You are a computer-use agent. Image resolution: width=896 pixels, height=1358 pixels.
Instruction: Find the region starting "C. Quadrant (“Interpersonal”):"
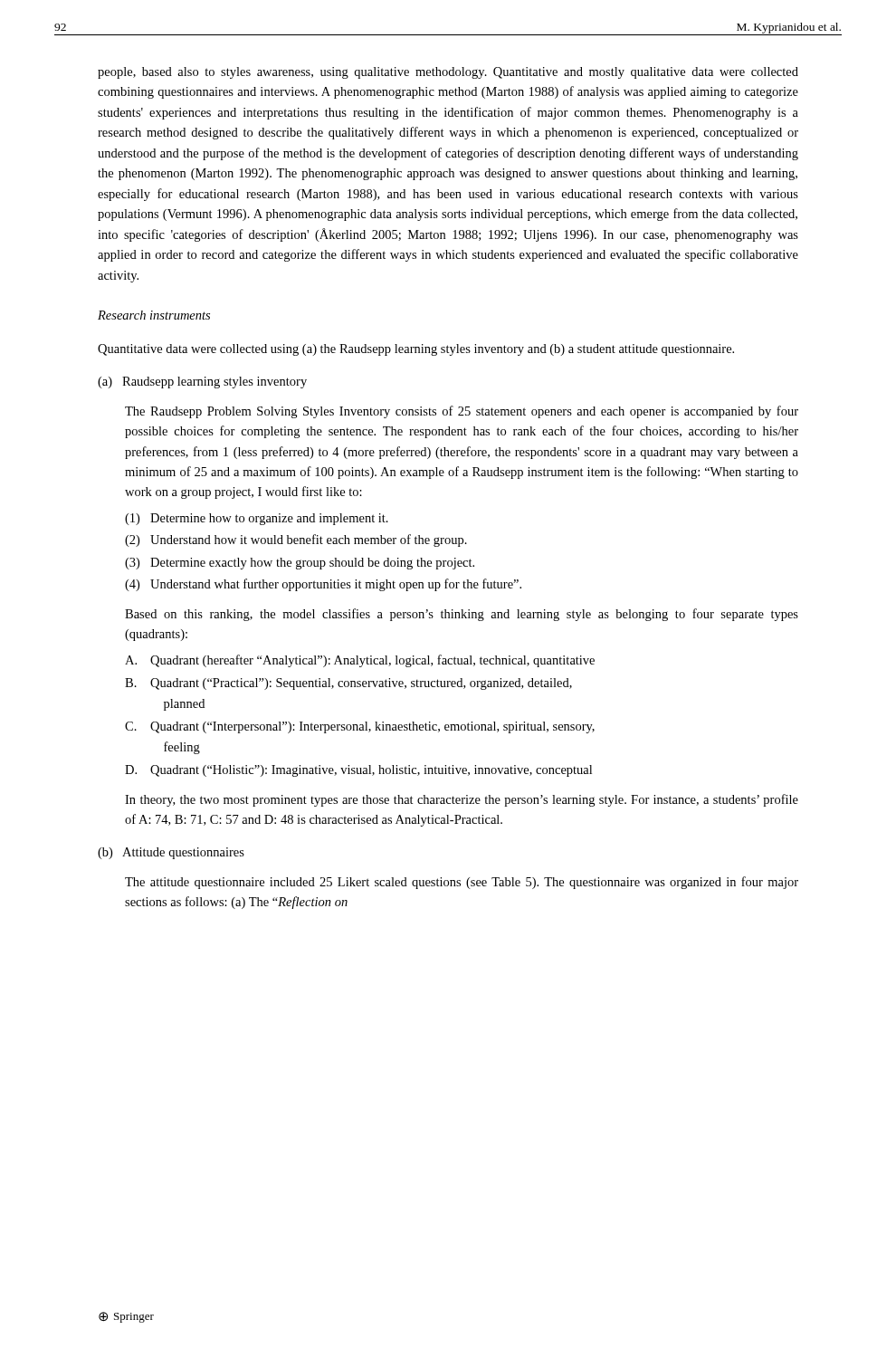(360, 737)
